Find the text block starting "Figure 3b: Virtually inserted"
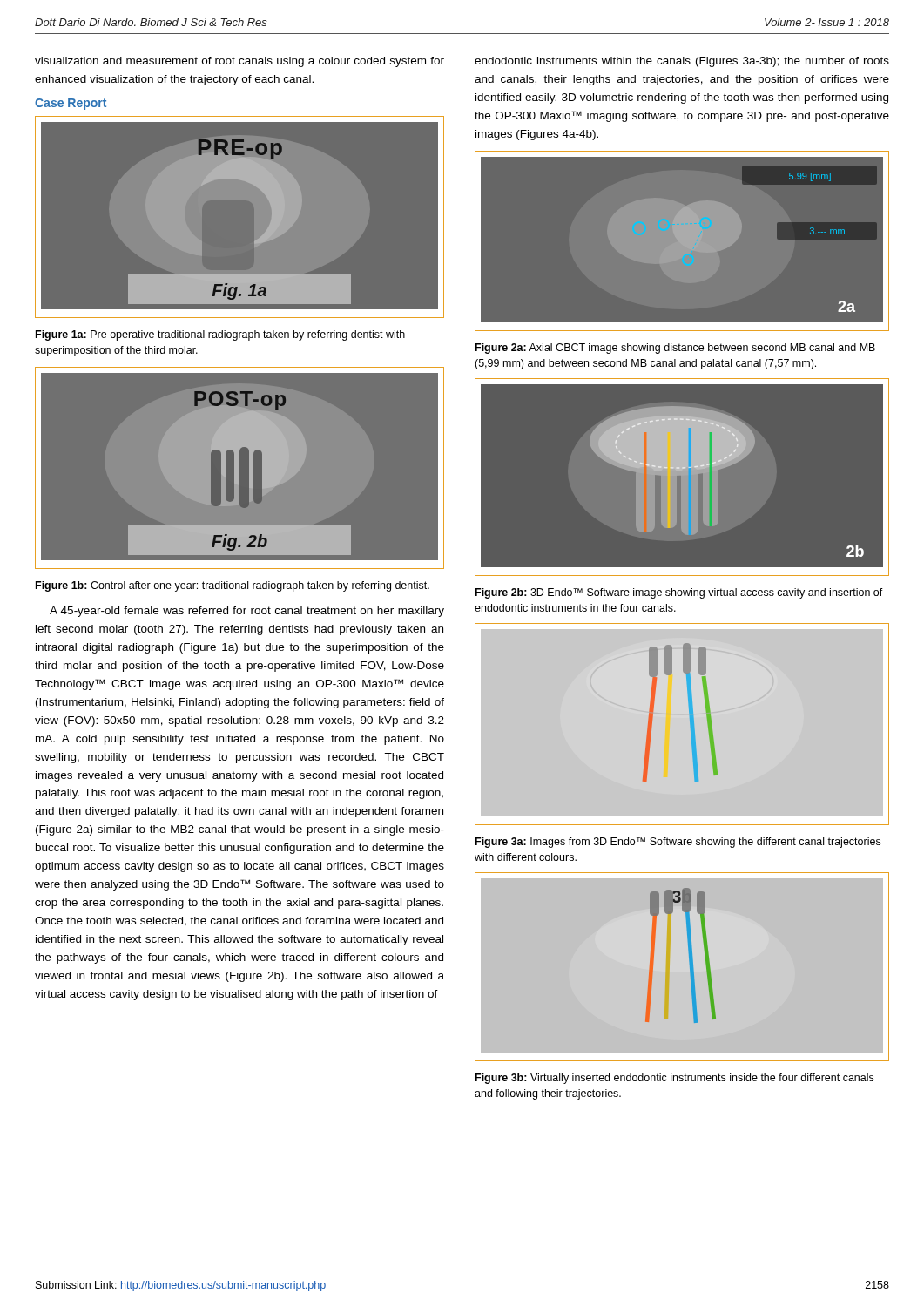The height and width of the screenshot is (1307, 924). pos(674,1086)
